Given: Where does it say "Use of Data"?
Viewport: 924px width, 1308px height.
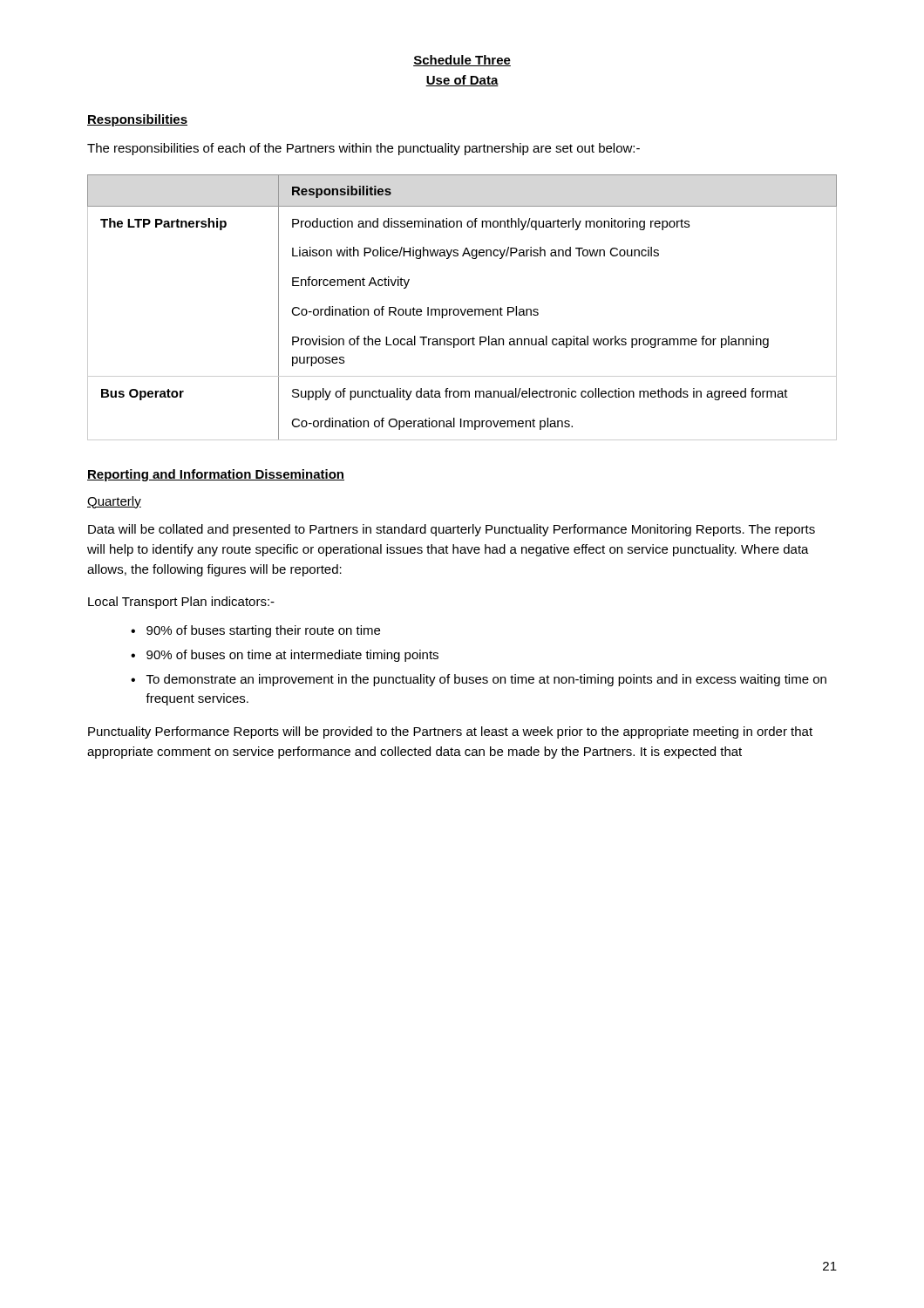Looking at the screenshot, I should coord(462,80).
